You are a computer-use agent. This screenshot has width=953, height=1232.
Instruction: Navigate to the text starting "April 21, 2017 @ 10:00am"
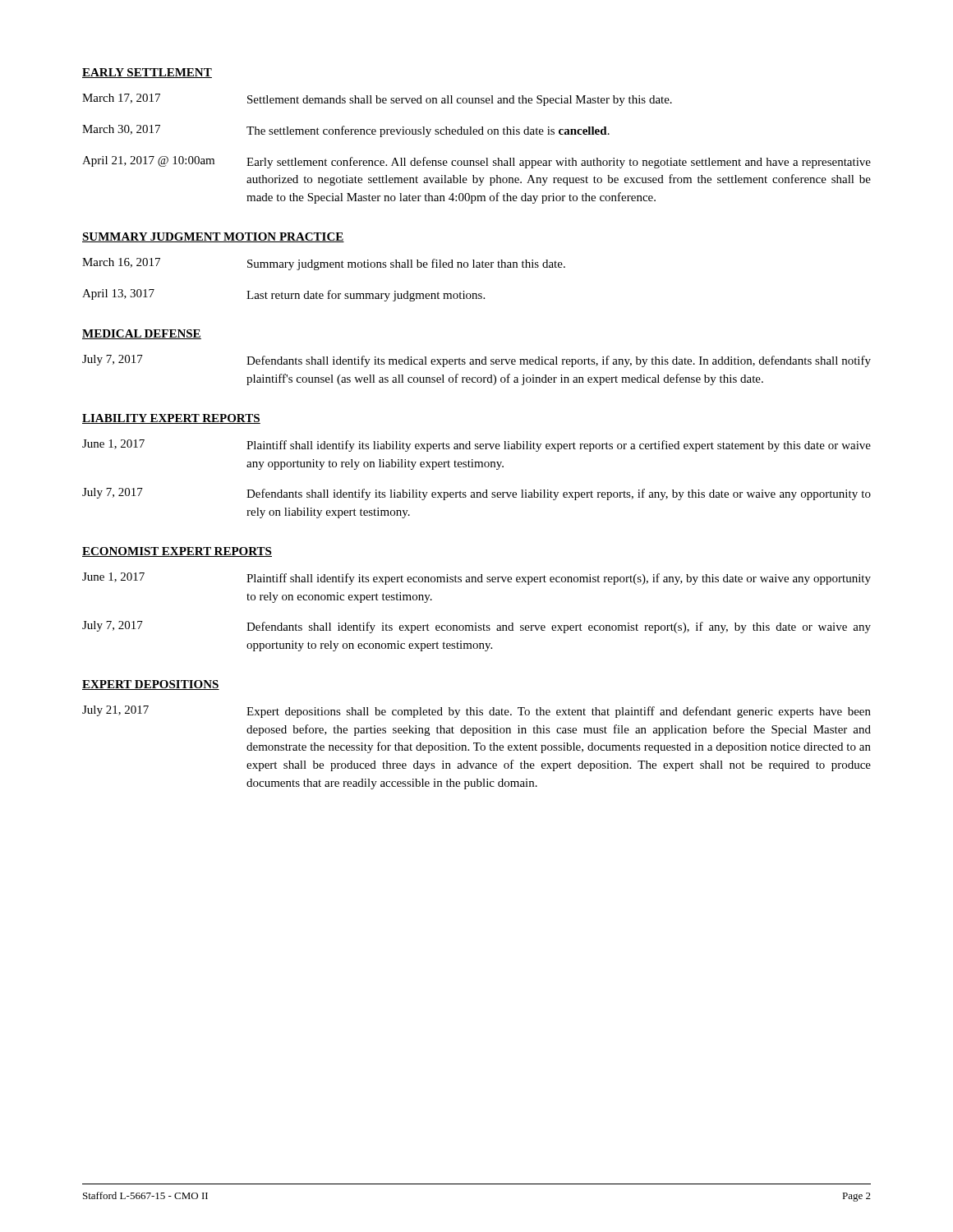(476, 180)
